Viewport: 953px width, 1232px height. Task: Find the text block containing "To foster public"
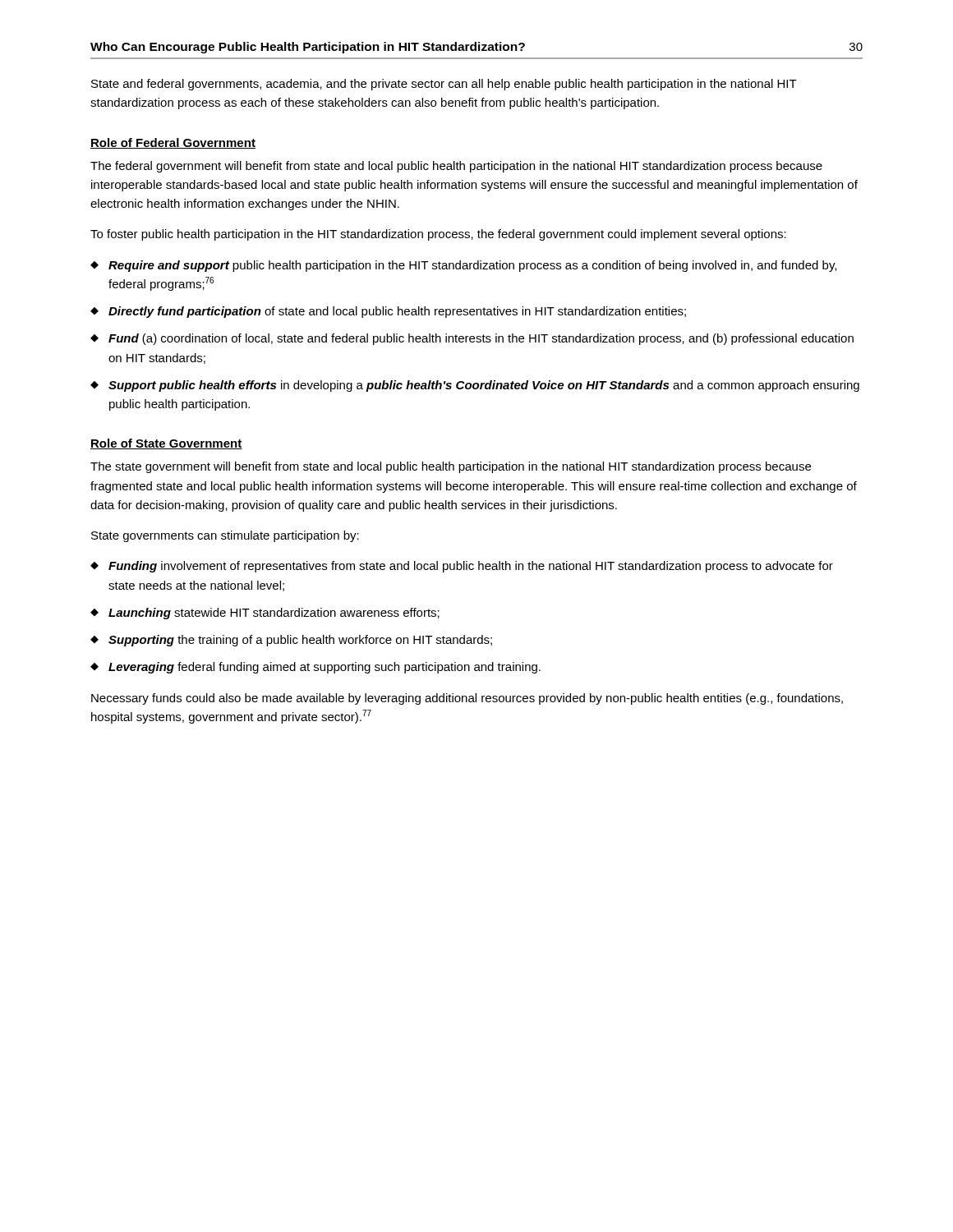click(x=439, y=234)
